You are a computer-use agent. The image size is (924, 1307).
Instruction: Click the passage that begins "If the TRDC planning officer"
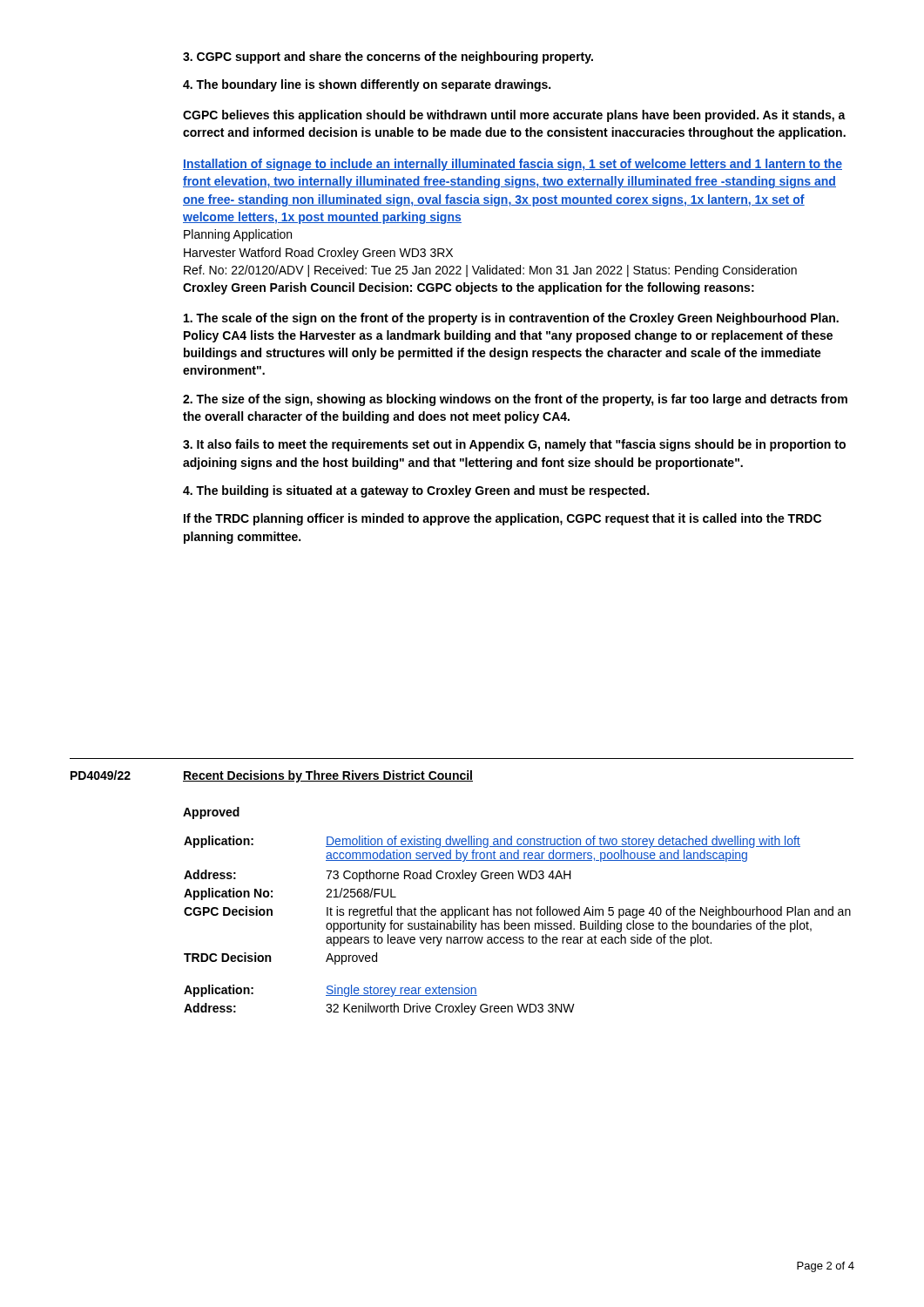(x=502, y=528)
